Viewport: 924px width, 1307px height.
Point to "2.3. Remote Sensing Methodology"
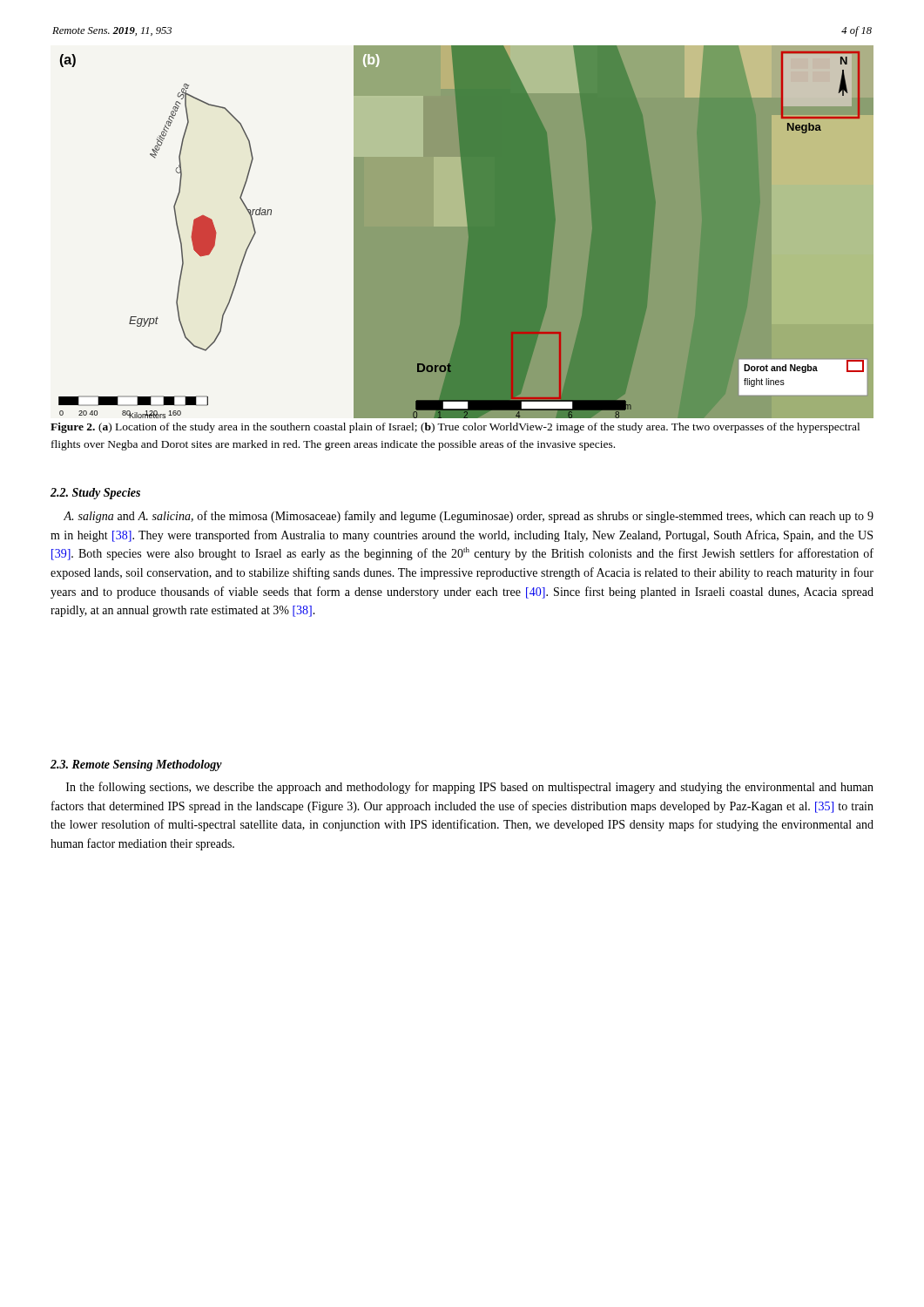(x=136, y=765)
